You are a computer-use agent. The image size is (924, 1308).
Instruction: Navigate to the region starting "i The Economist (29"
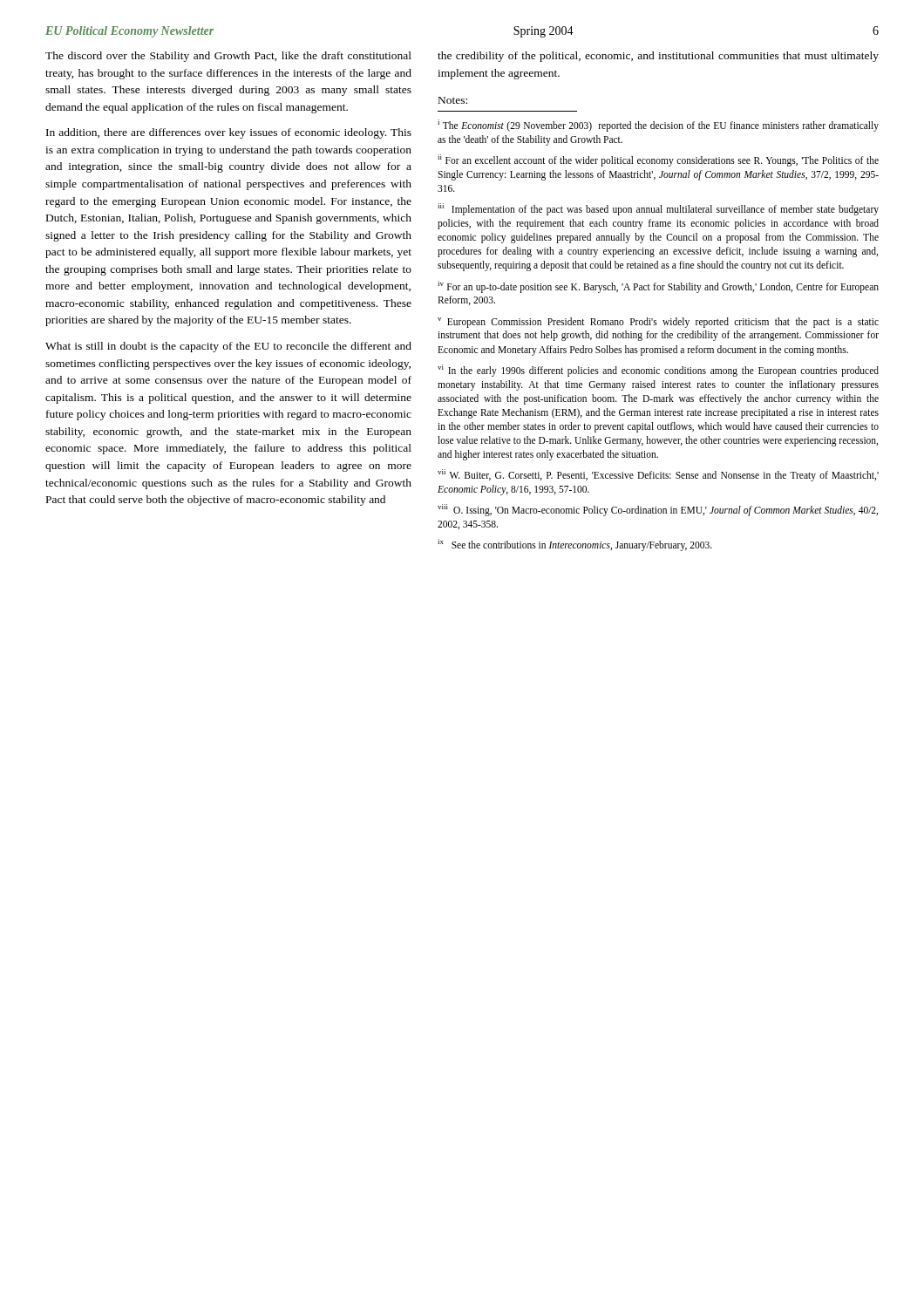coord(658,131)
